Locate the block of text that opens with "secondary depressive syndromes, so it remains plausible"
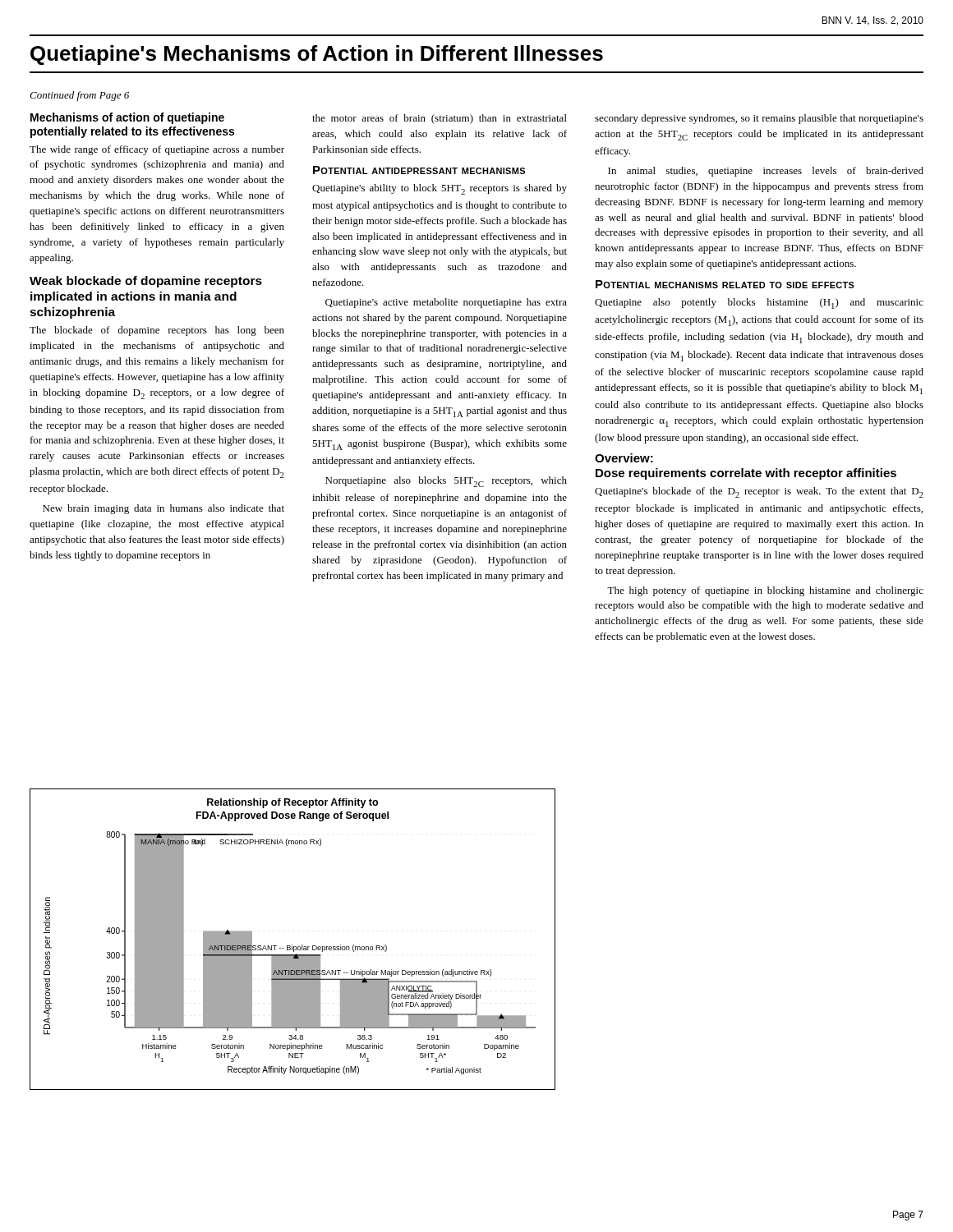 (x=759, y=191)
